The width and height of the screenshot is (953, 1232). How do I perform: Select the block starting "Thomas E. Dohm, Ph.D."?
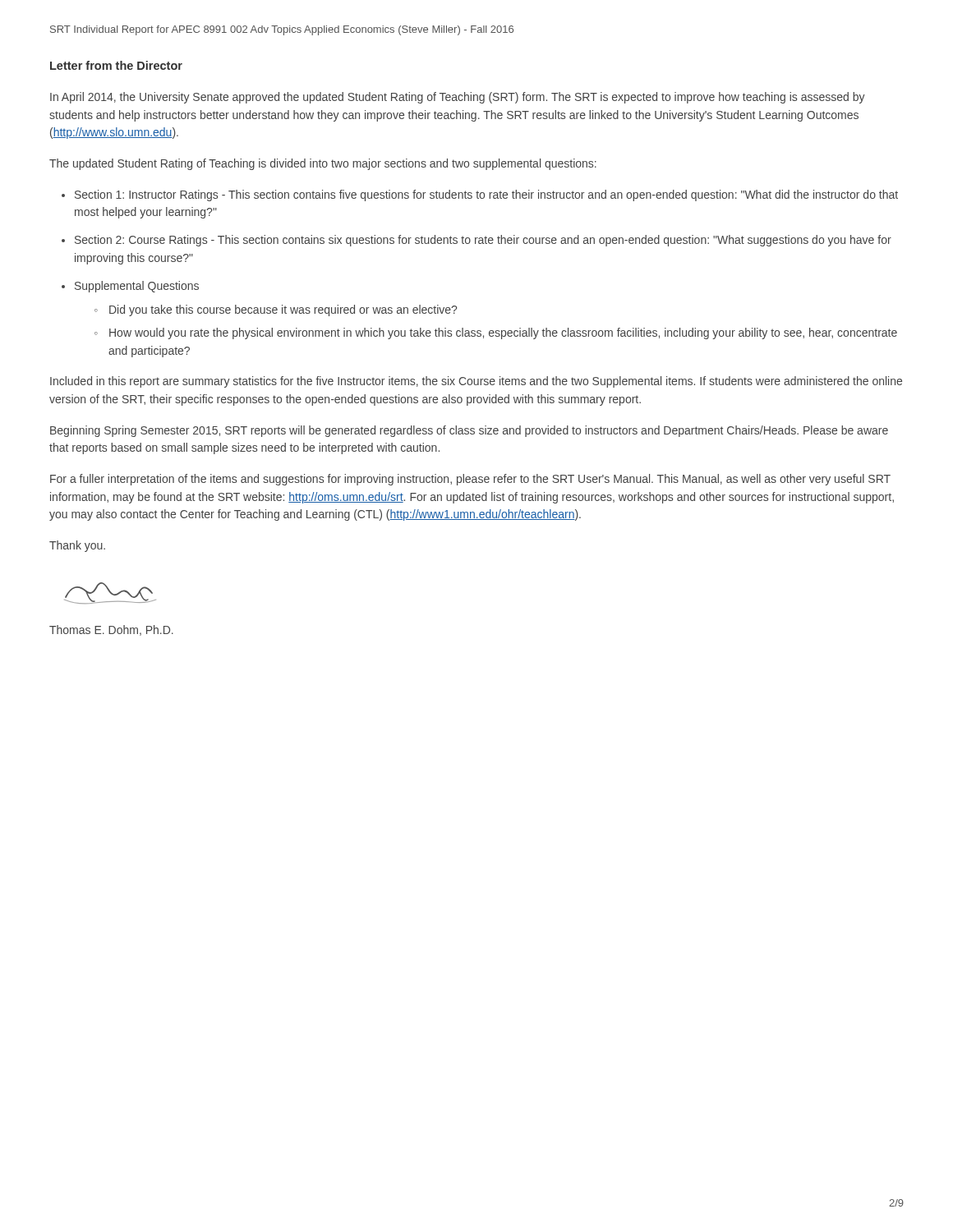(111, 630)
